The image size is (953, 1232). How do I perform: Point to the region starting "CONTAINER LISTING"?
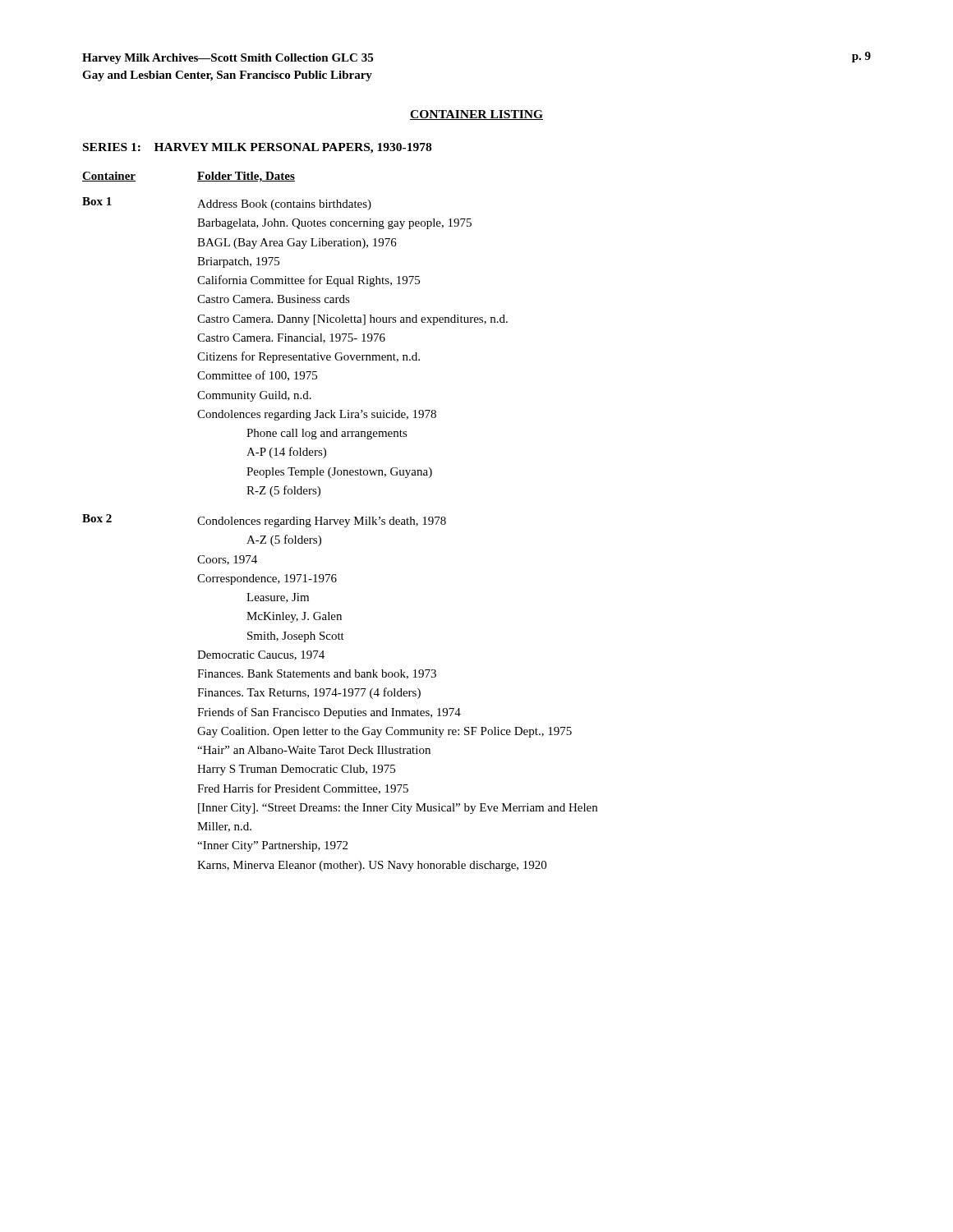(476, 114)
